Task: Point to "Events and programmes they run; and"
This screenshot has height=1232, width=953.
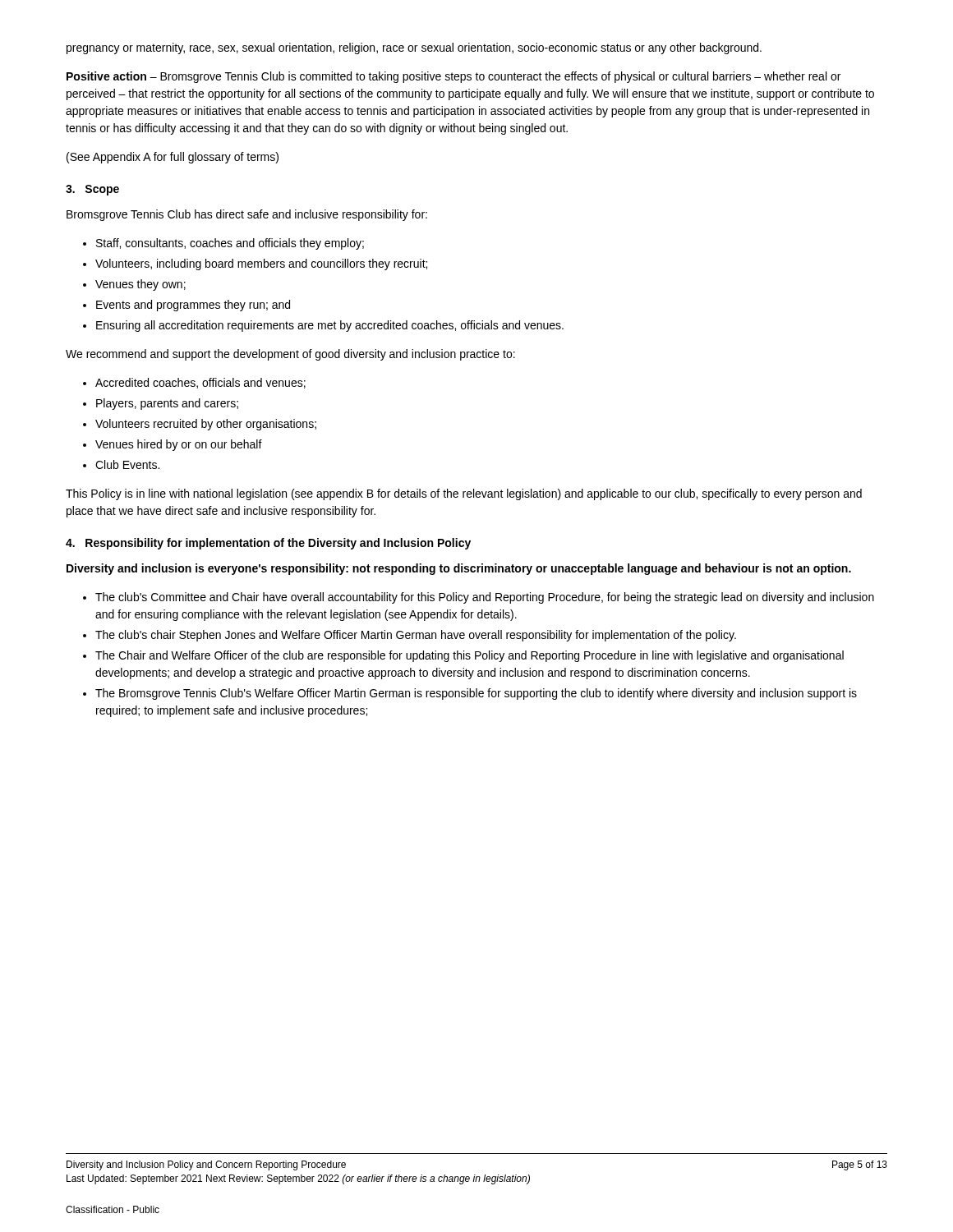Action: pos(193,305)
